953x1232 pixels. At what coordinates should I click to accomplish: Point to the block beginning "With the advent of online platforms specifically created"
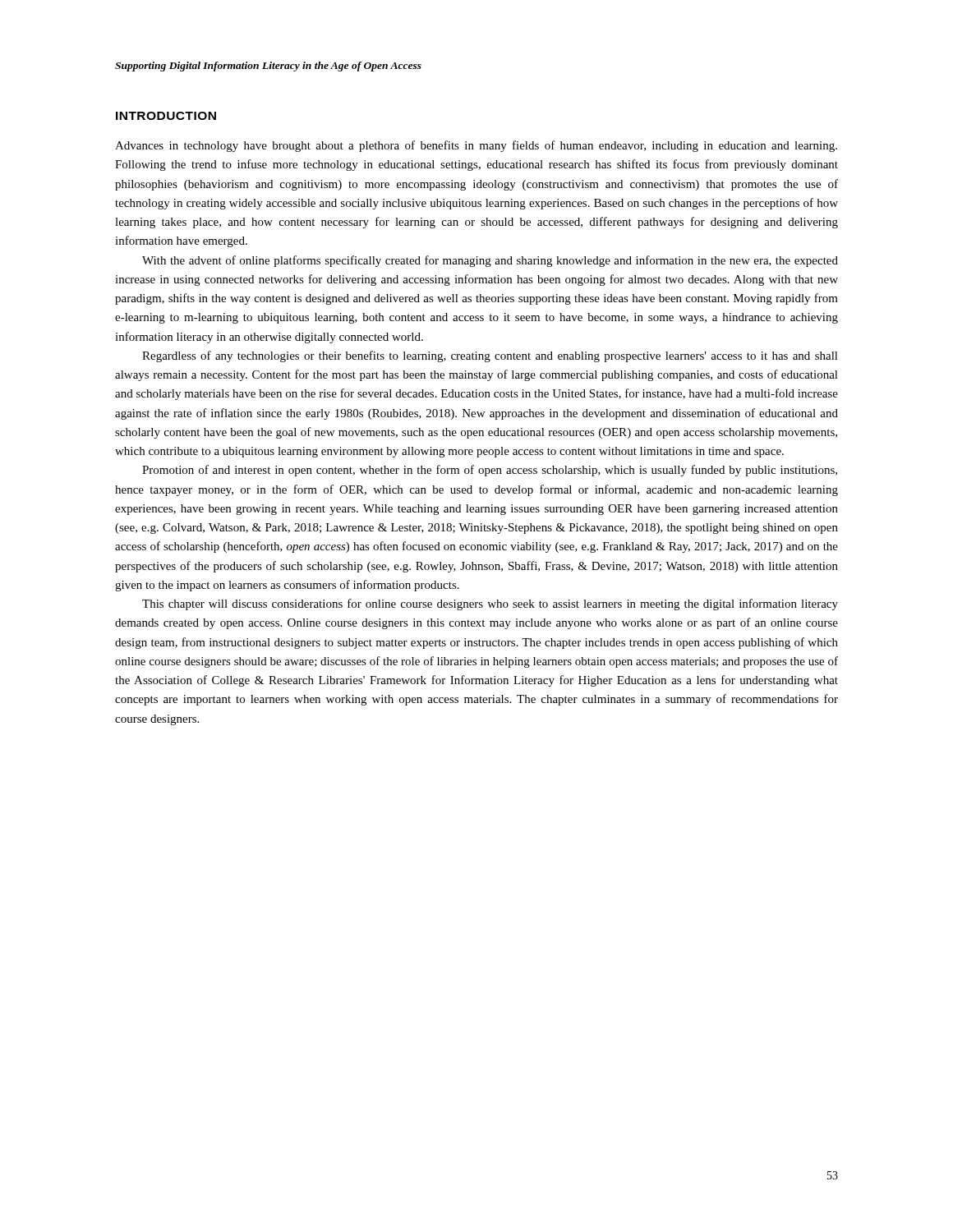pyautogui.click(x=476, y=298)
